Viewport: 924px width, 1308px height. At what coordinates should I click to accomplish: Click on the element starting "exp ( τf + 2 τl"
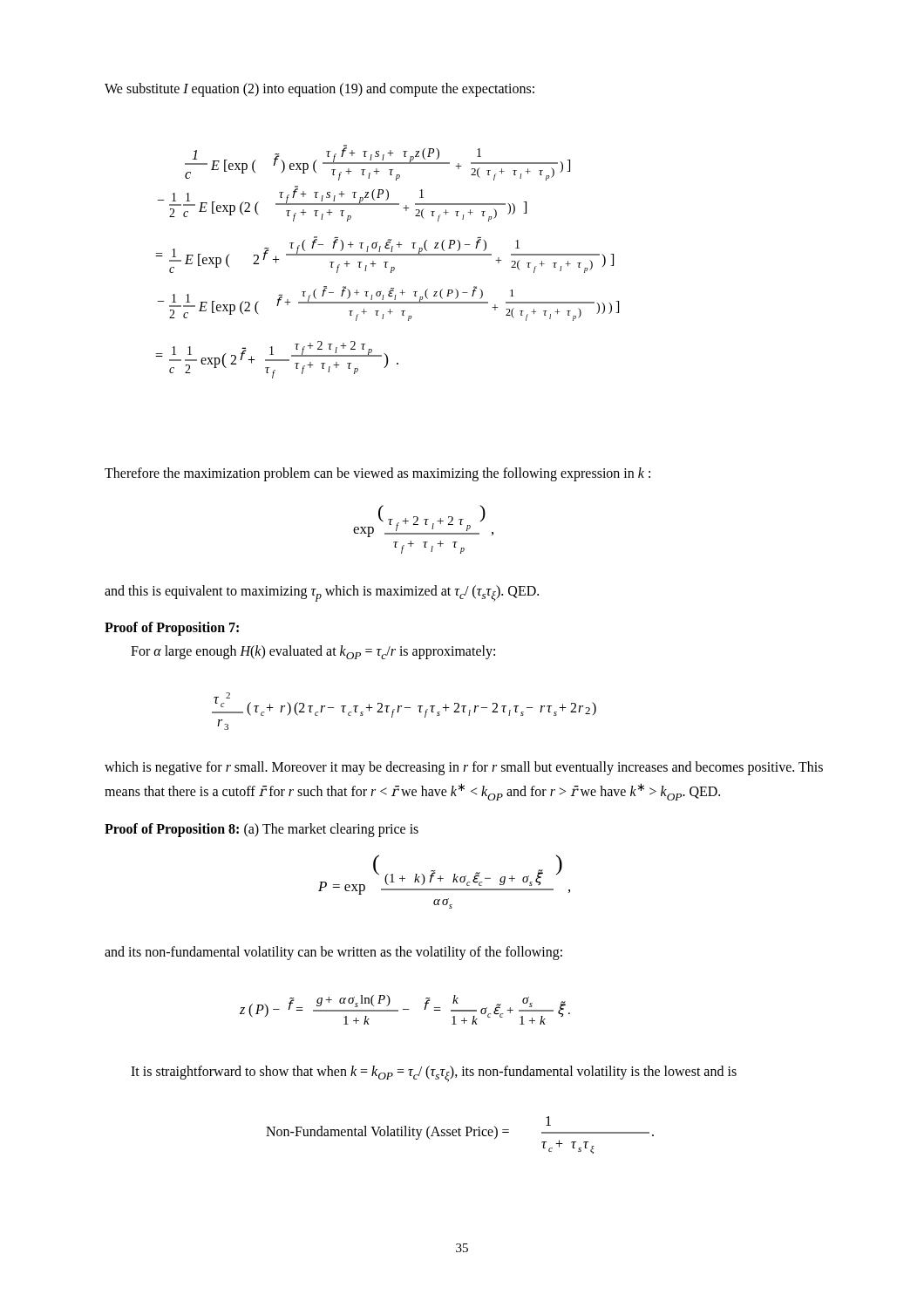click(x=466, y=531)
